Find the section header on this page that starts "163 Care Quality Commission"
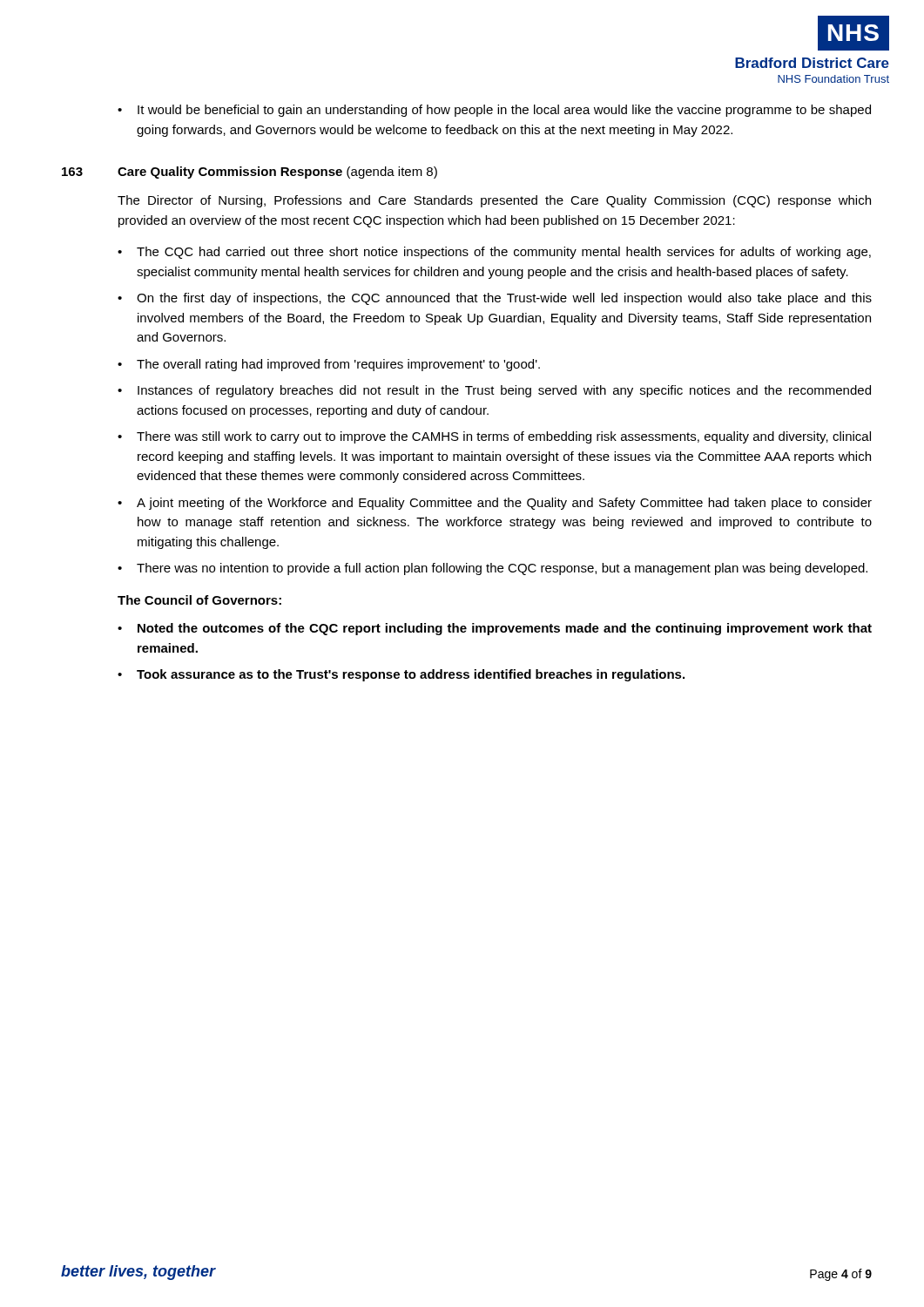Screen dimensions: 1307x924 pos(249,171)
